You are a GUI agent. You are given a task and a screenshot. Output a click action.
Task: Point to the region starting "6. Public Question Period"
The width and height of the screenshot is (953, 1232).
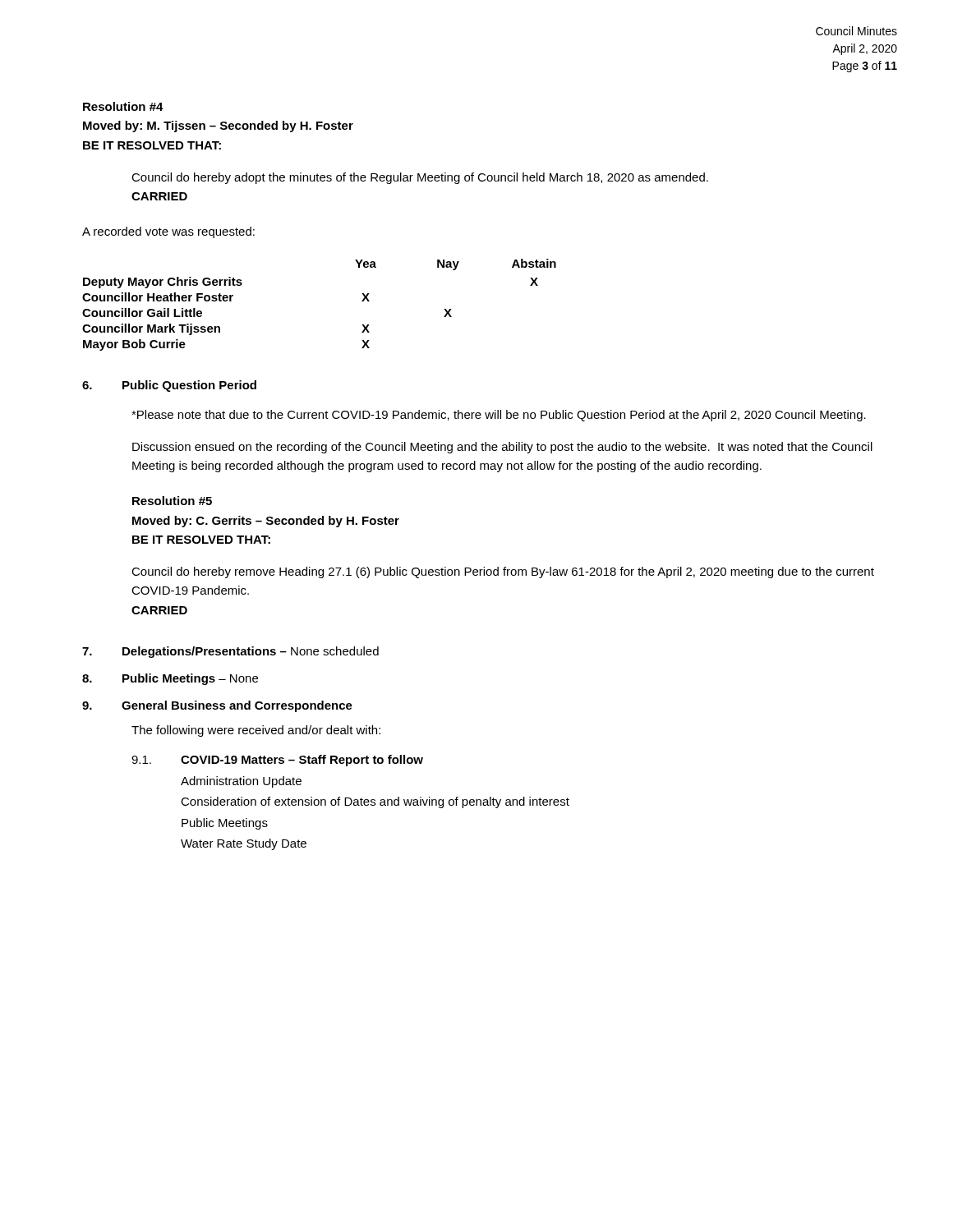pos(170,384)
